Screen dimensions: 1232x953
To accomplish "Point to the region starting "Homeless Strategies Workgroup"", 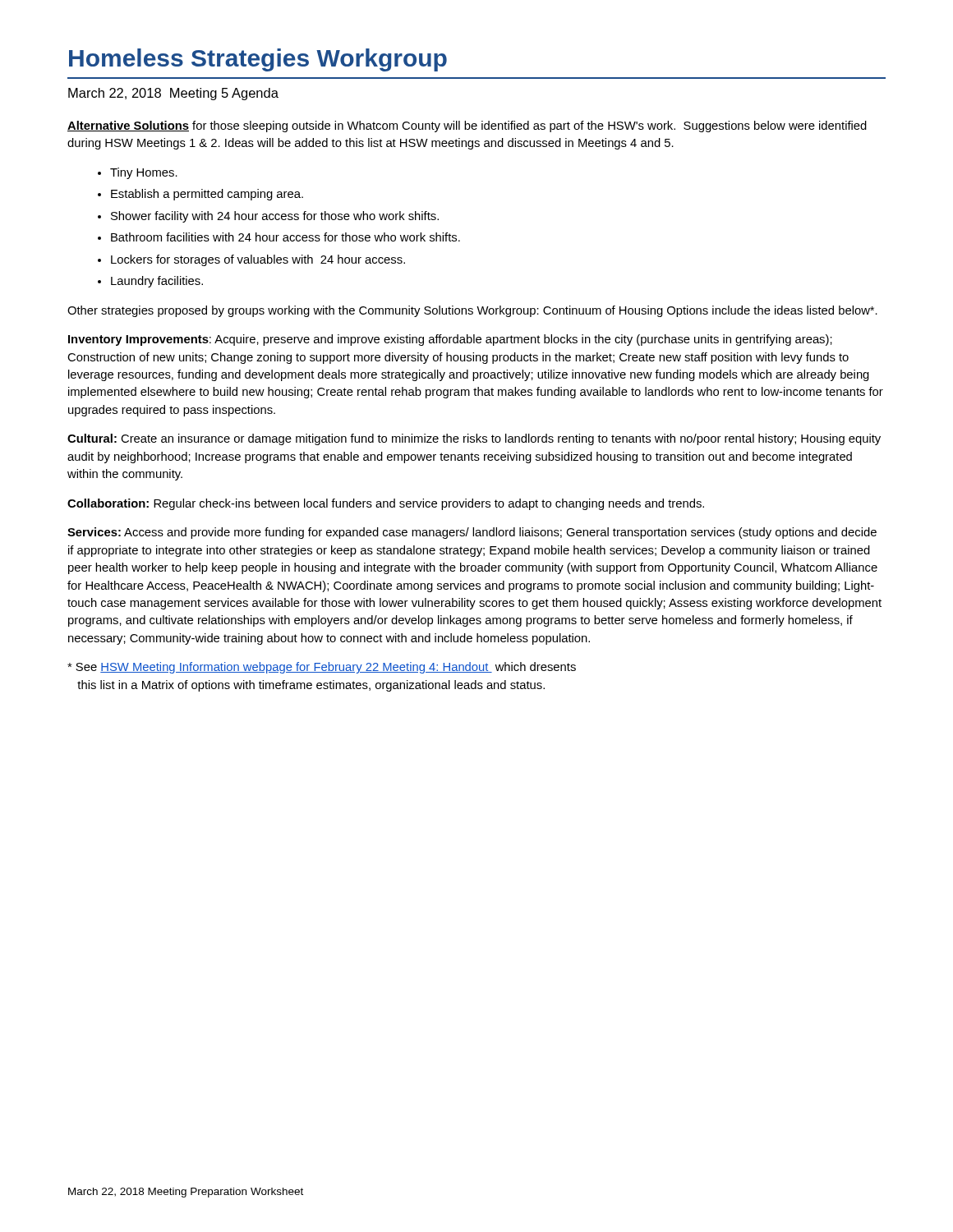I will [x=258, y=58].
